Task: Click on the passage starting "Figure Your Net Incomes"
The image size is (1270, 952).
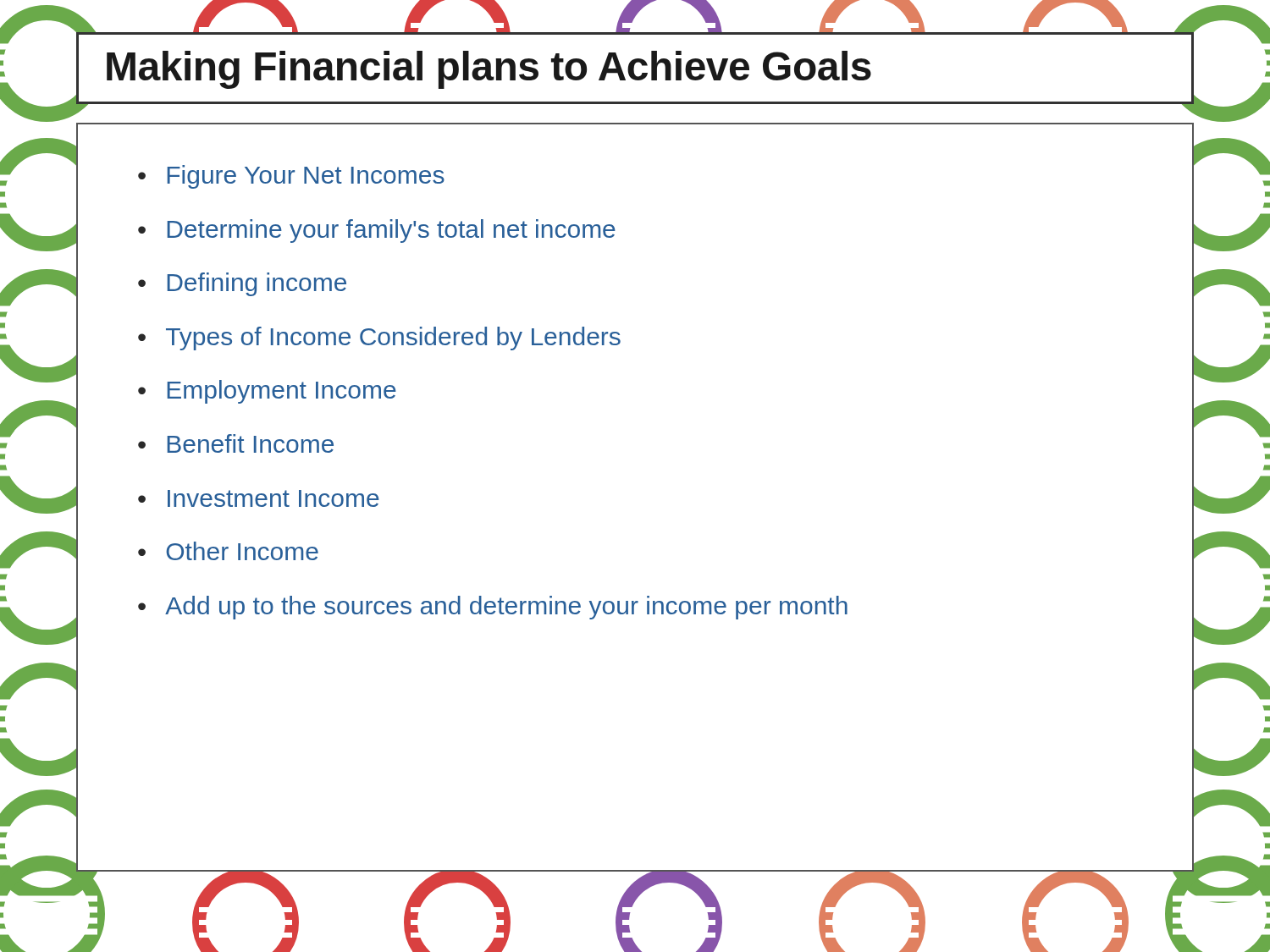Action: point(305,175)
